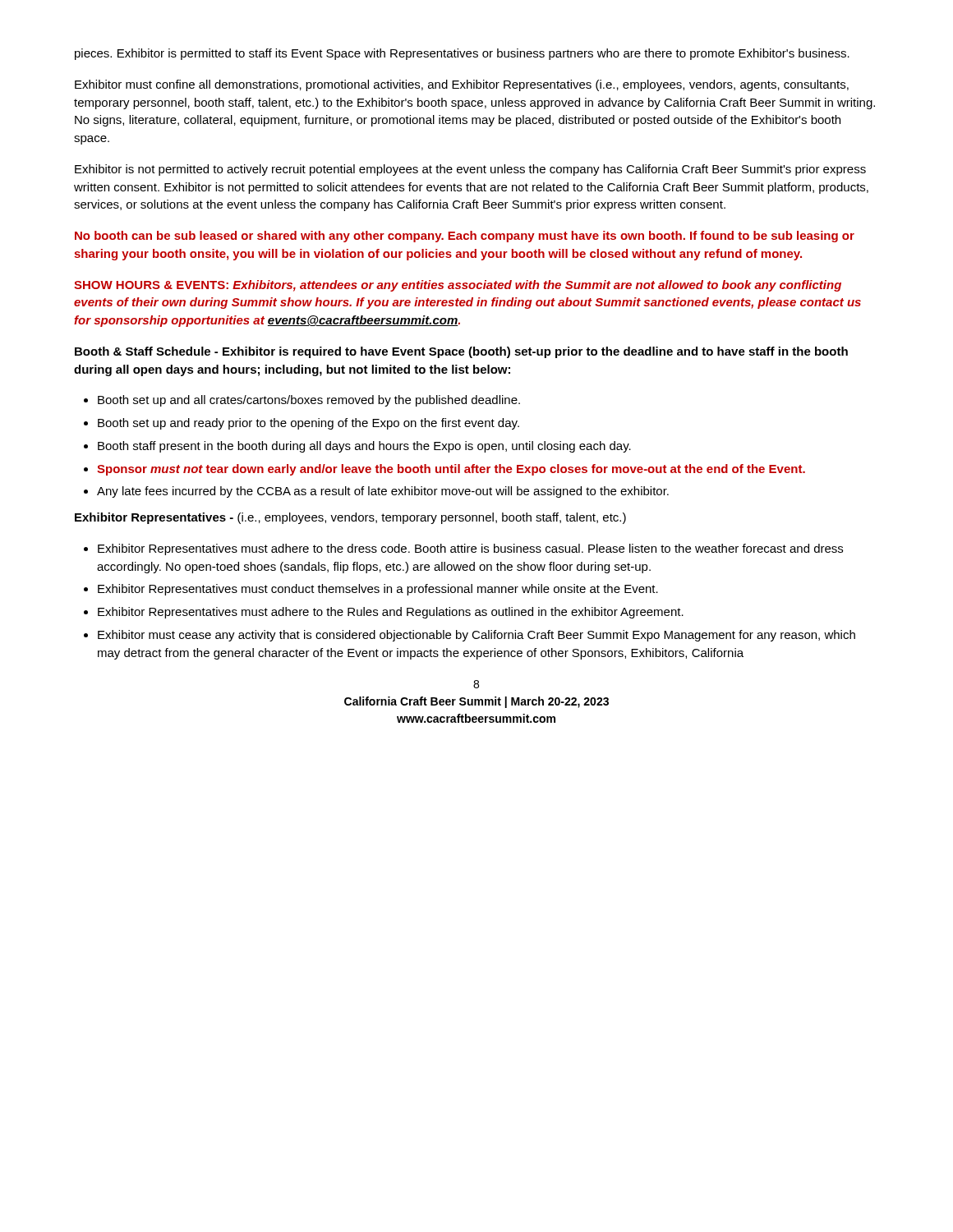Select the text block that reads "Booth & Staff"
Image resolution: width=953 pixels, height=1232 pixels.
point(461,360)
